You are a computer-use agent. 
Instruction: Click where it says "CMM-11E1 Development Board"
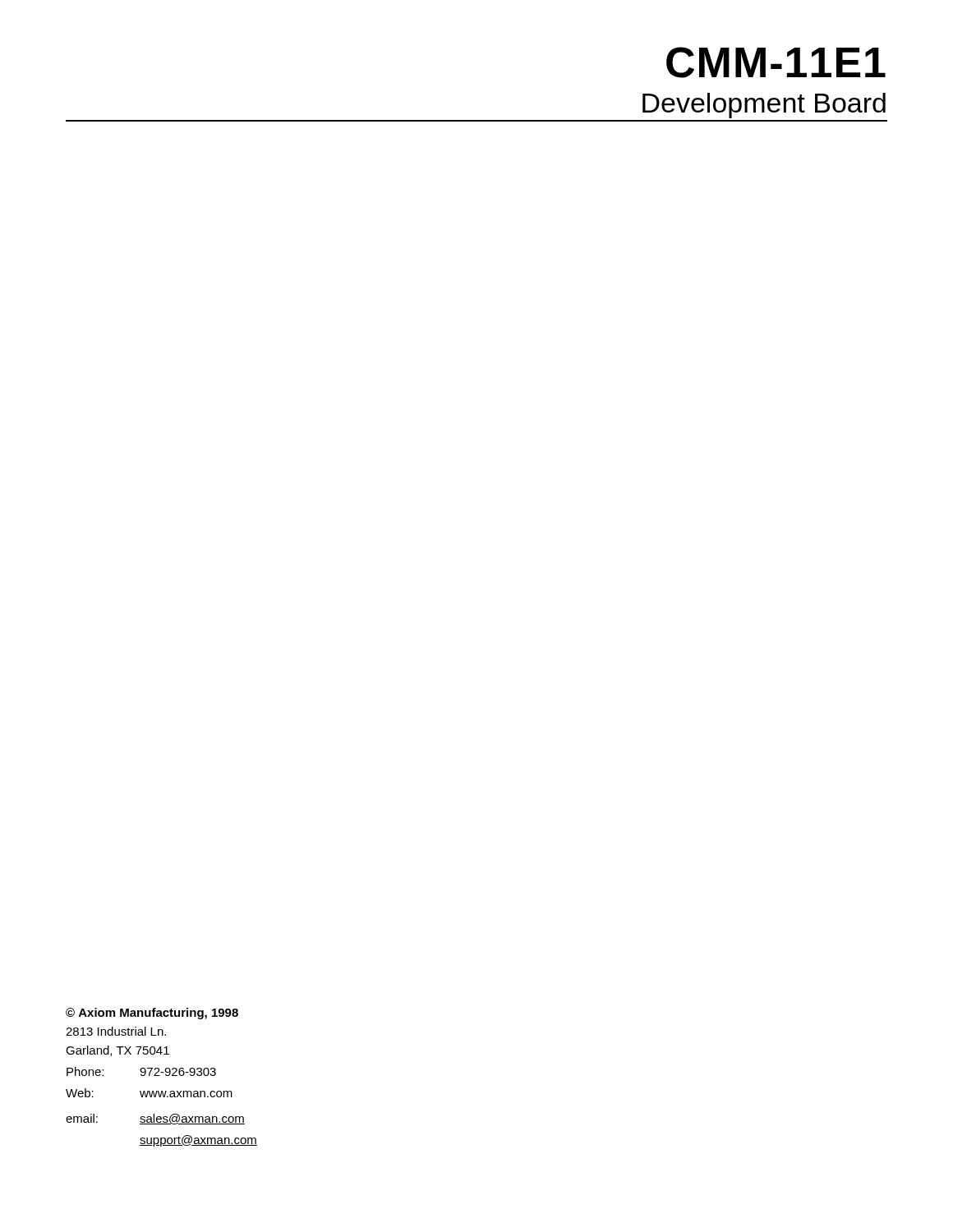[x=764, y=80]
